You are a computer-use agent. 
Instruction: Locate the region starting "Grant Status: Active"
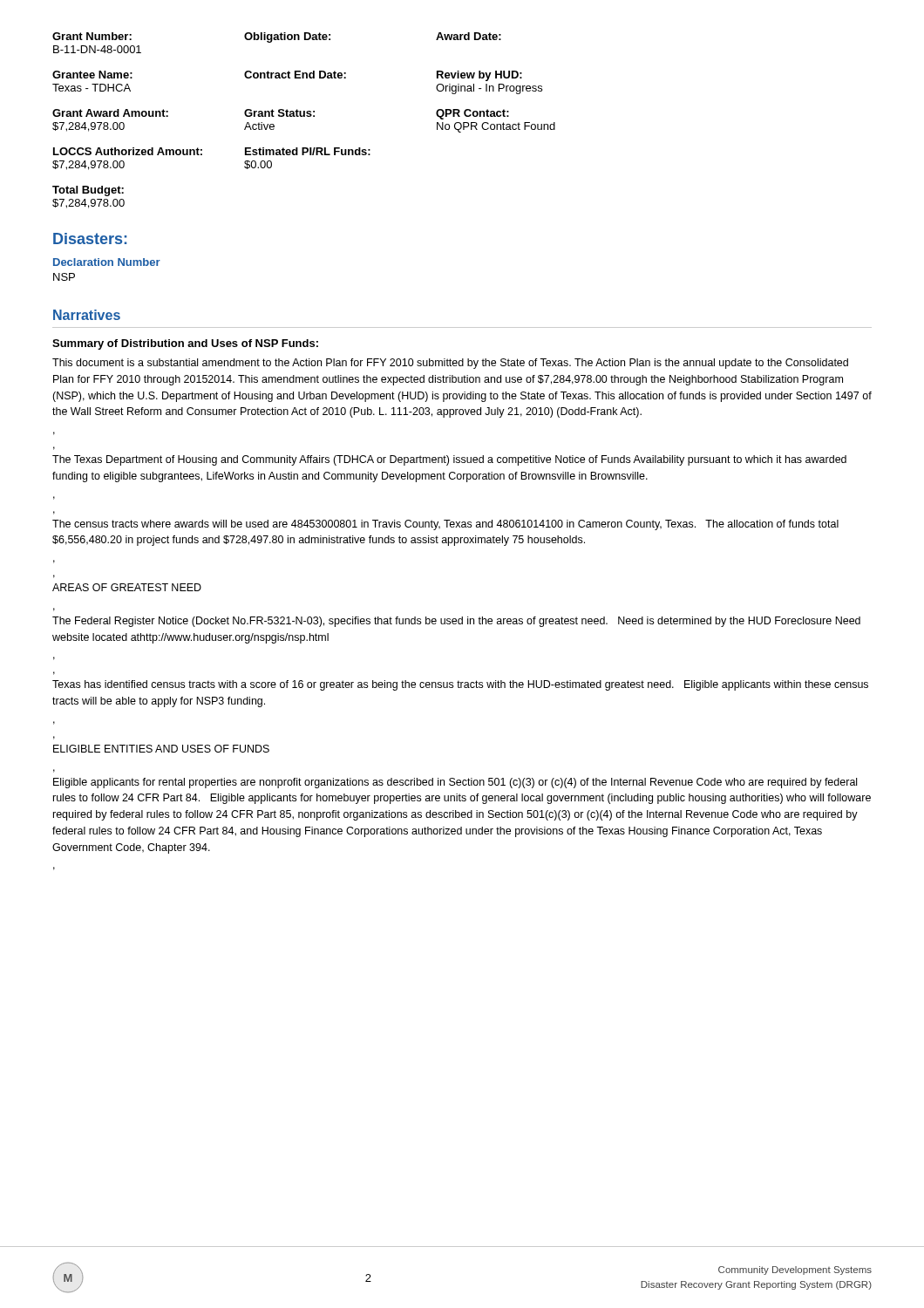(279, 113)
